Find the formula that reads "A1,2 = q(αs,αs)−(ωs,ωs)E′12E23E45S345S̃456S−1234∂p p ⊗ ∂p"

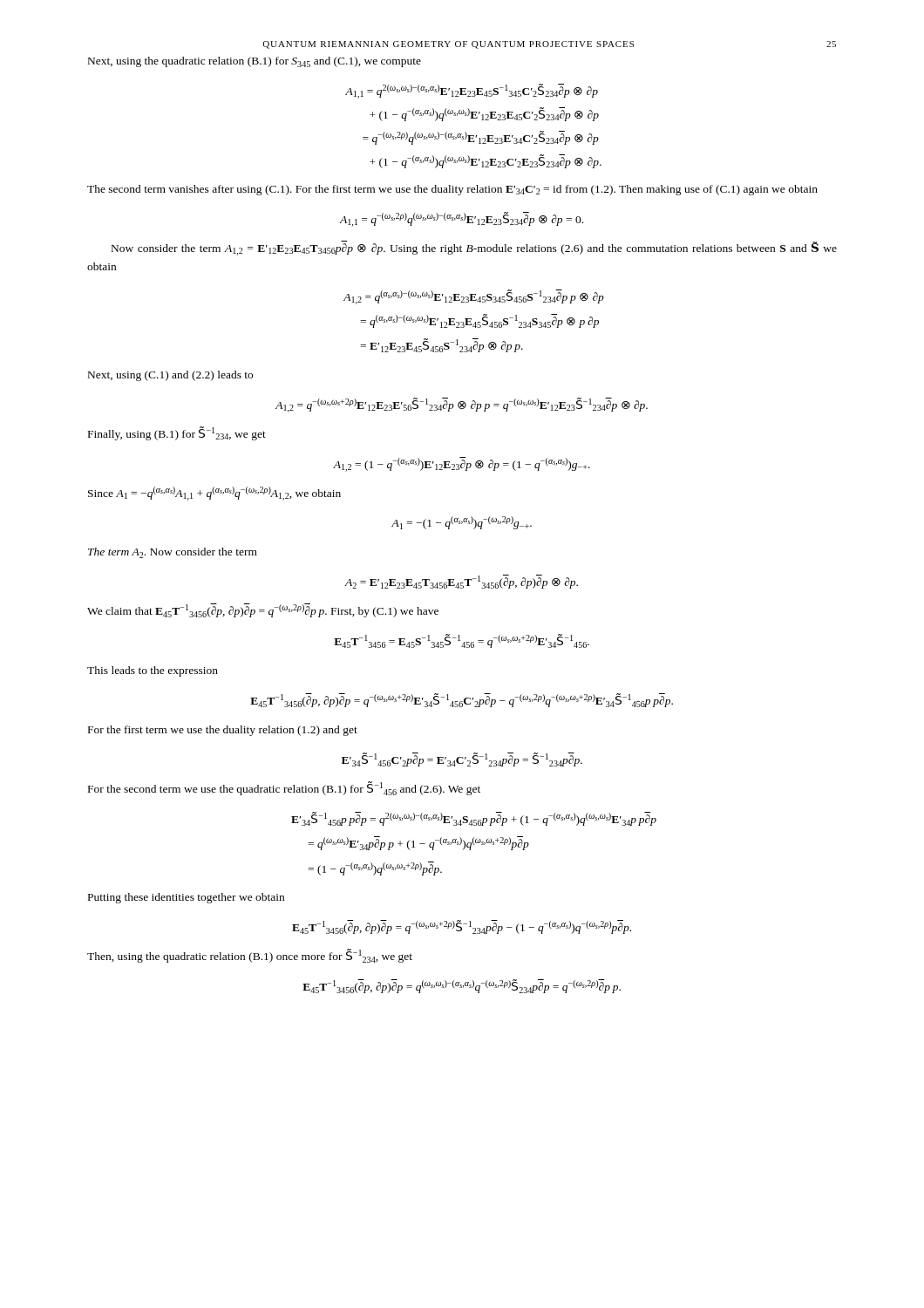462,322
